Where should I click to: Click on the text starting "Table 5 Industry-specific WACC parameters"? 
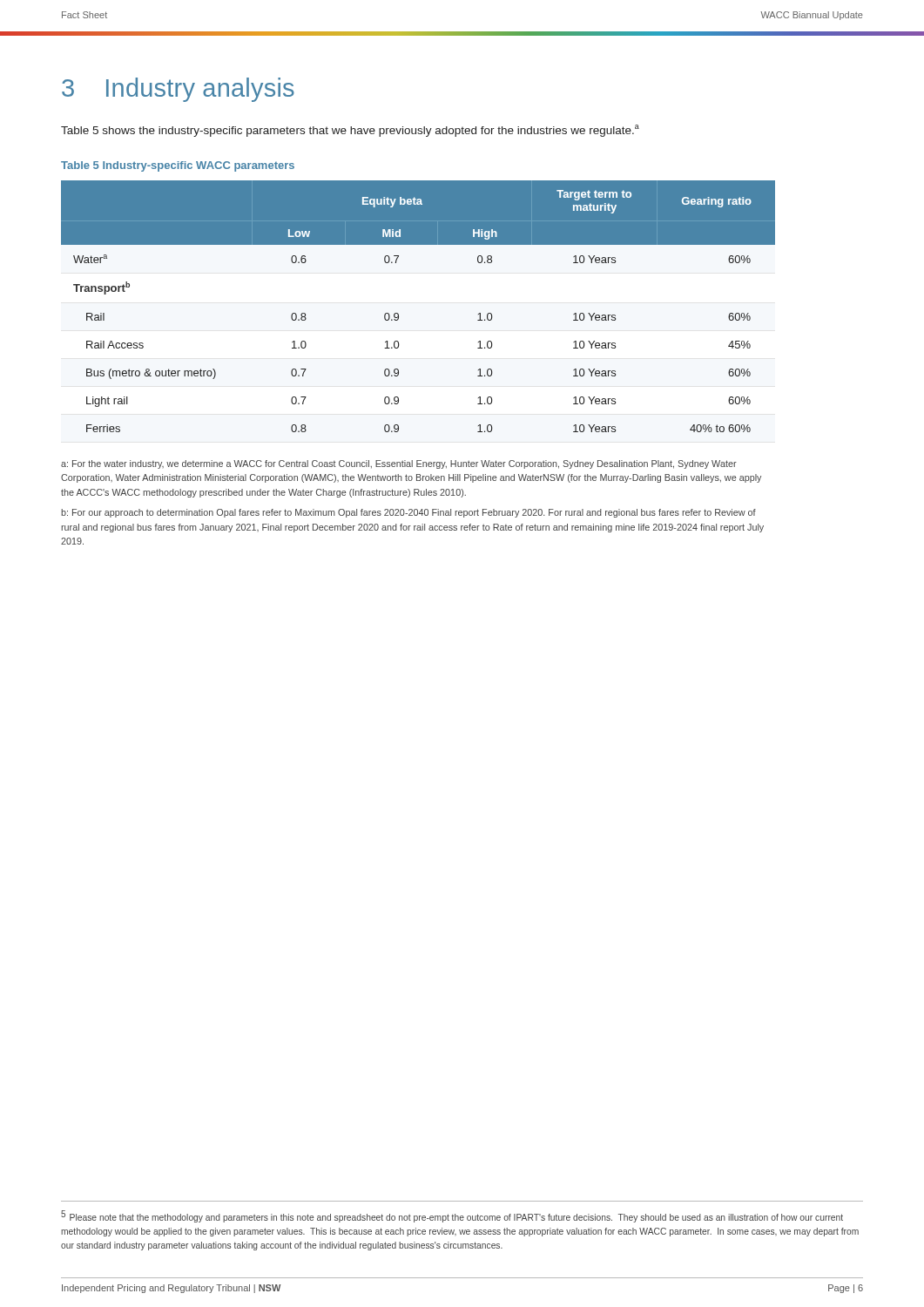(178, 165)
